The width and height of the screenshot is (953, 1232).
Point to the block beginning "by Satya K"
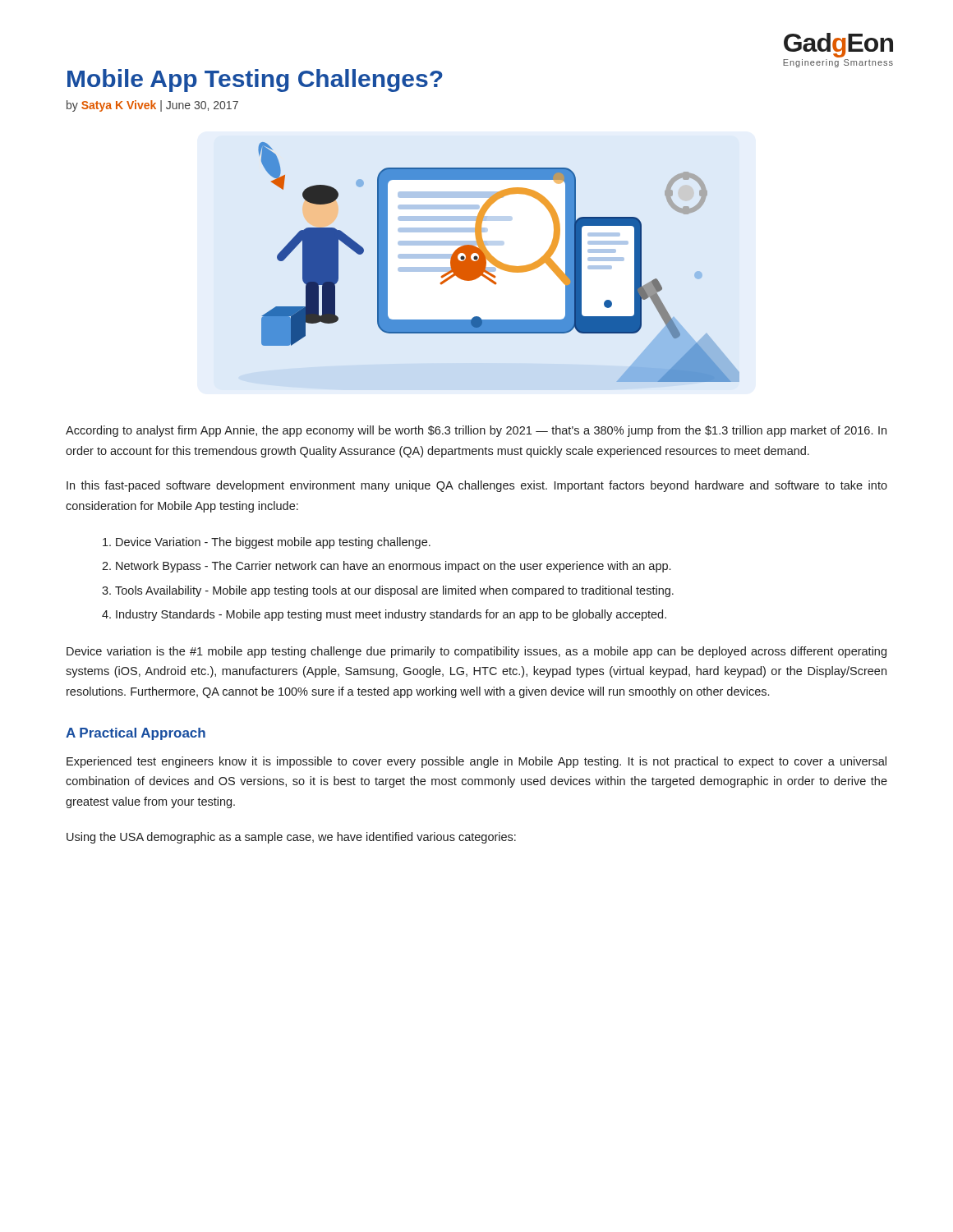coord(152,105)
